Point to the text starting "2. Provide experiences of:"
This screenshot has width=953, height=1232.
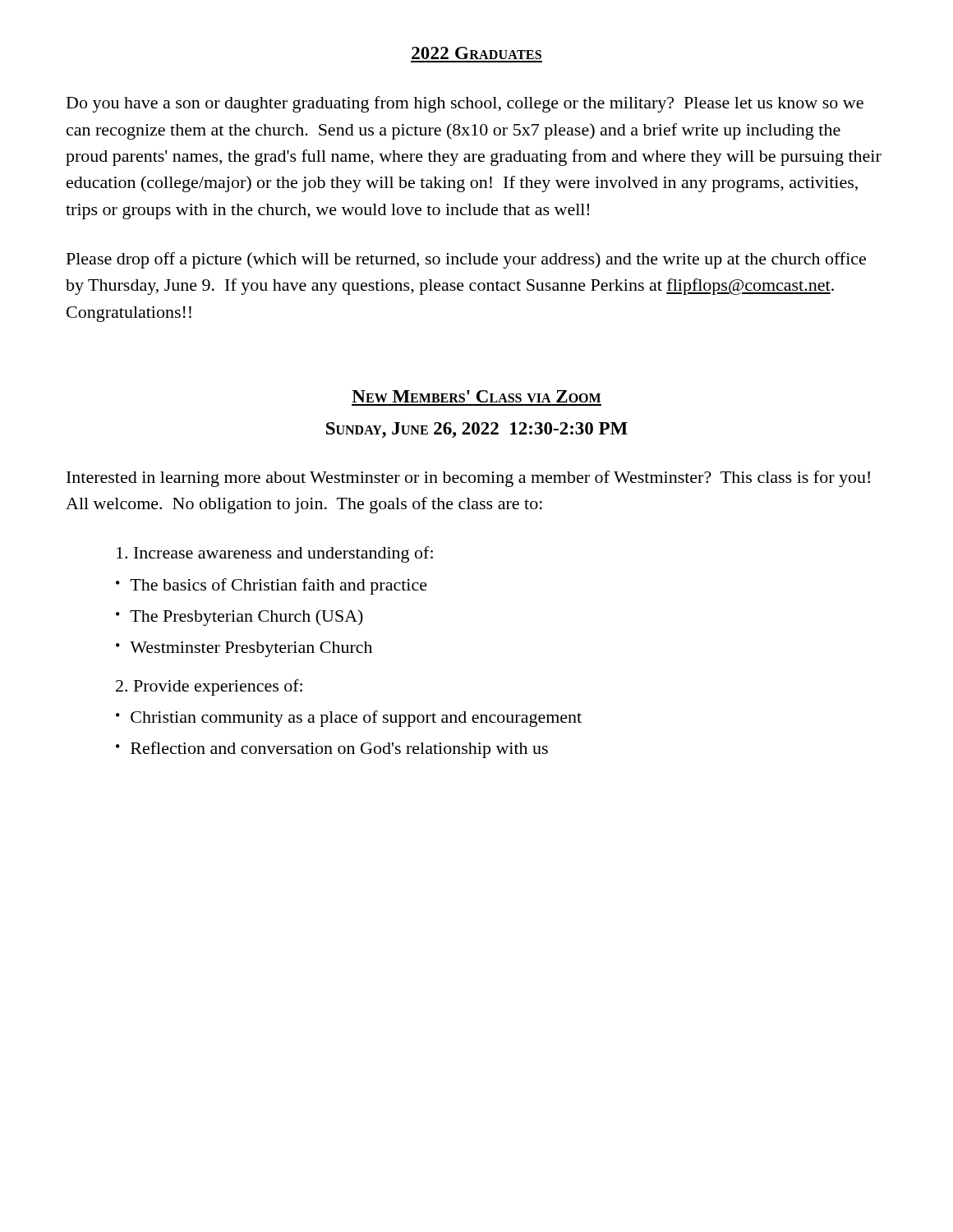(209, 685)
